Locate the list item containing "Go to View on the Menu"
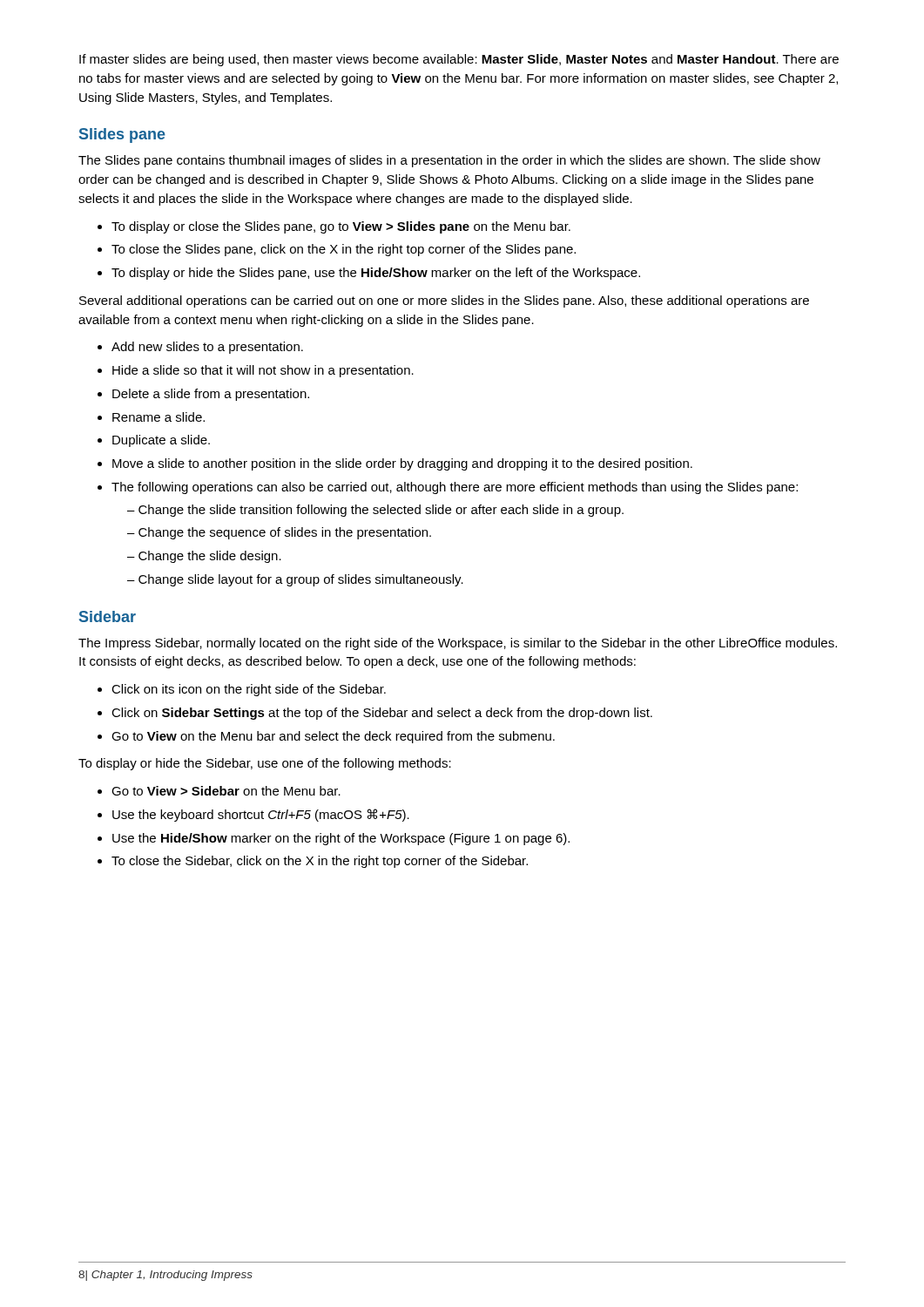924x1307 pixels. pyautogui.click(x=334, y=735)
